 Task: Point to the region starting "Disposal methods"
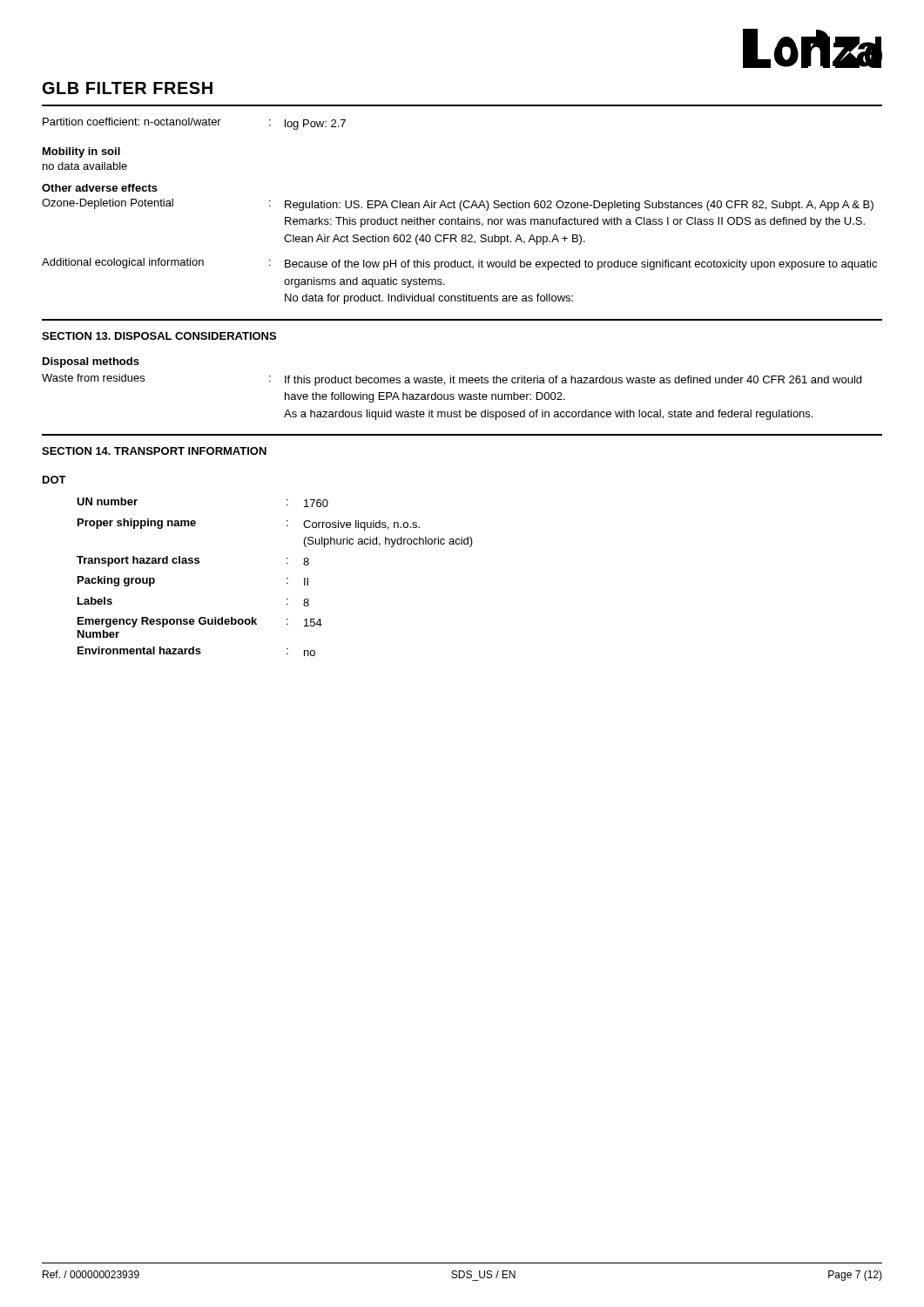91,362
